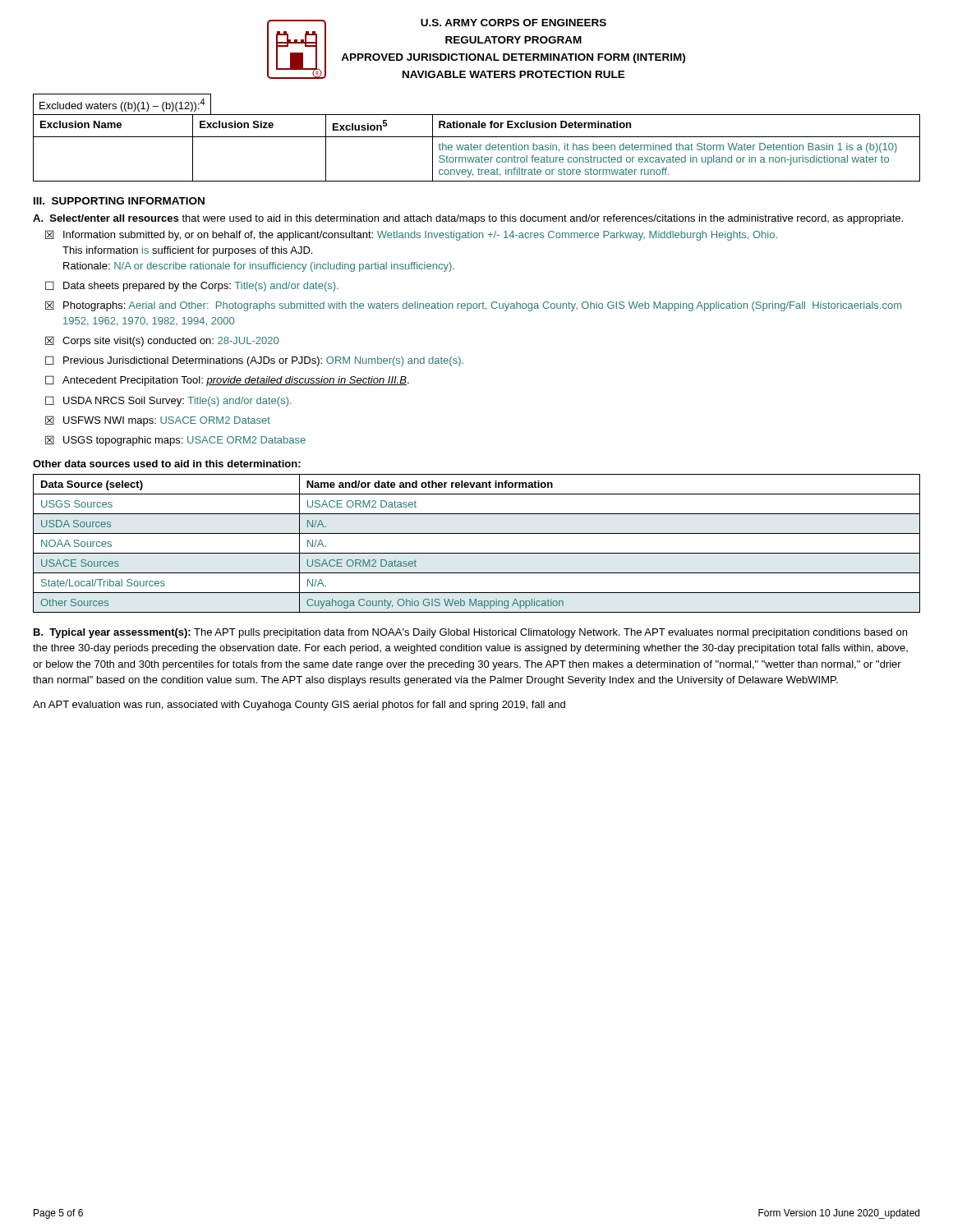Click on the element starting "B. Typical year assessment(s): The APT pulls precipitation"

click(471, 656)
